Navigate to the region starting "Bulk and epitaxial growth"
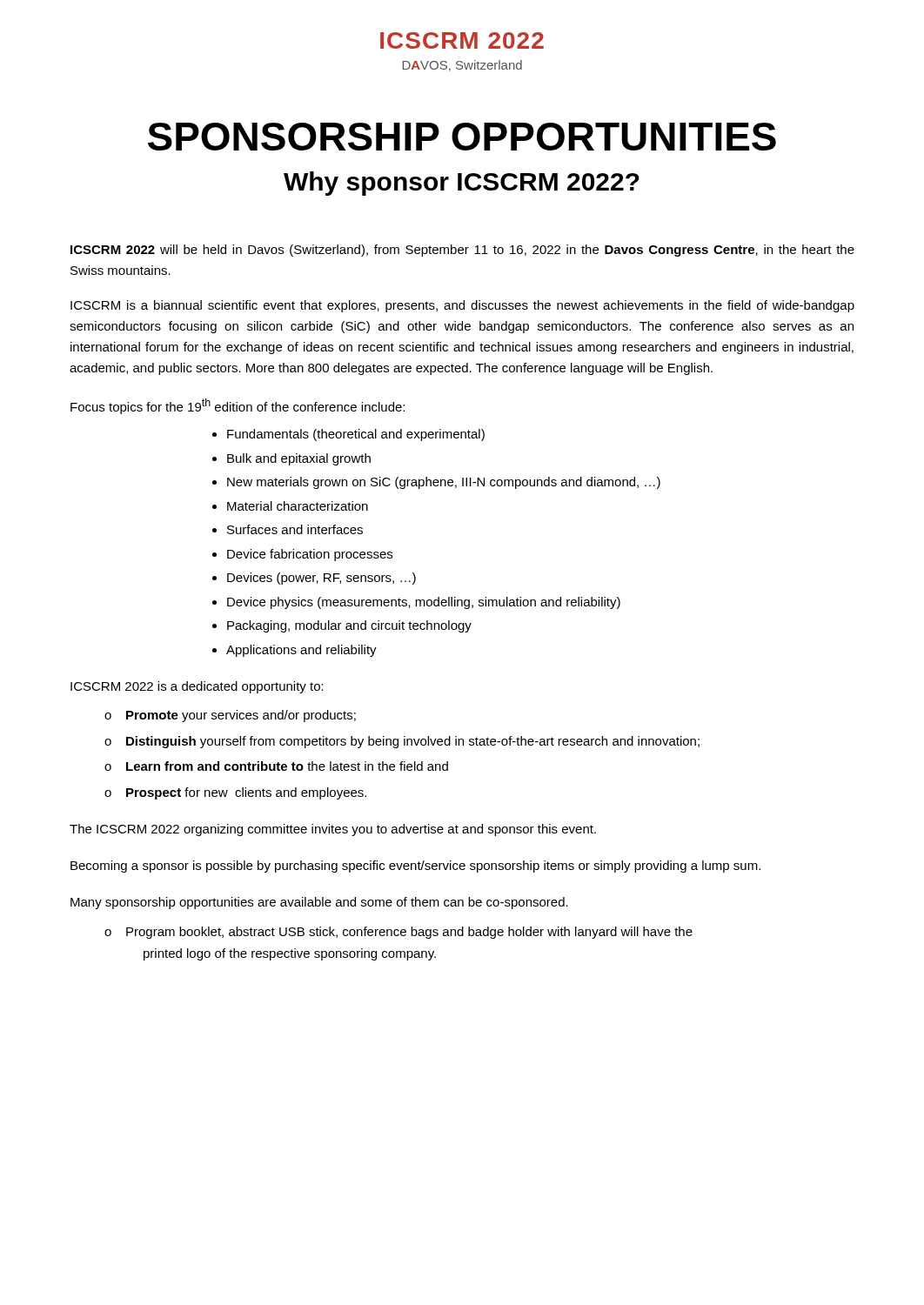The width and height of the screenshot is (924, 1305). [299, 458]
